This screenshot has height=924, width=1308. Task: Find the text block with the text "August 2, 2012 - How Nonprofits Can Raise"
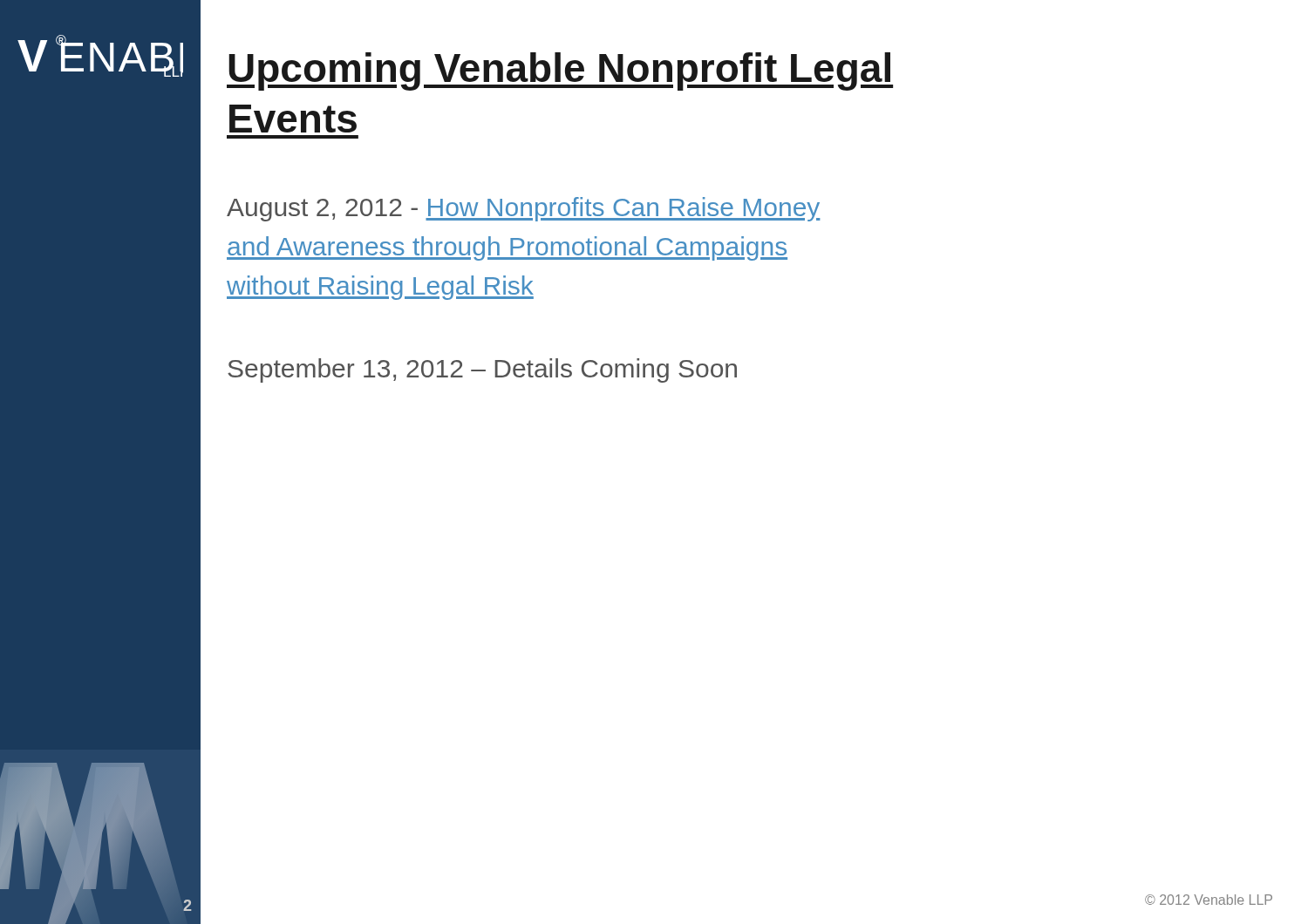click(523, 246)
